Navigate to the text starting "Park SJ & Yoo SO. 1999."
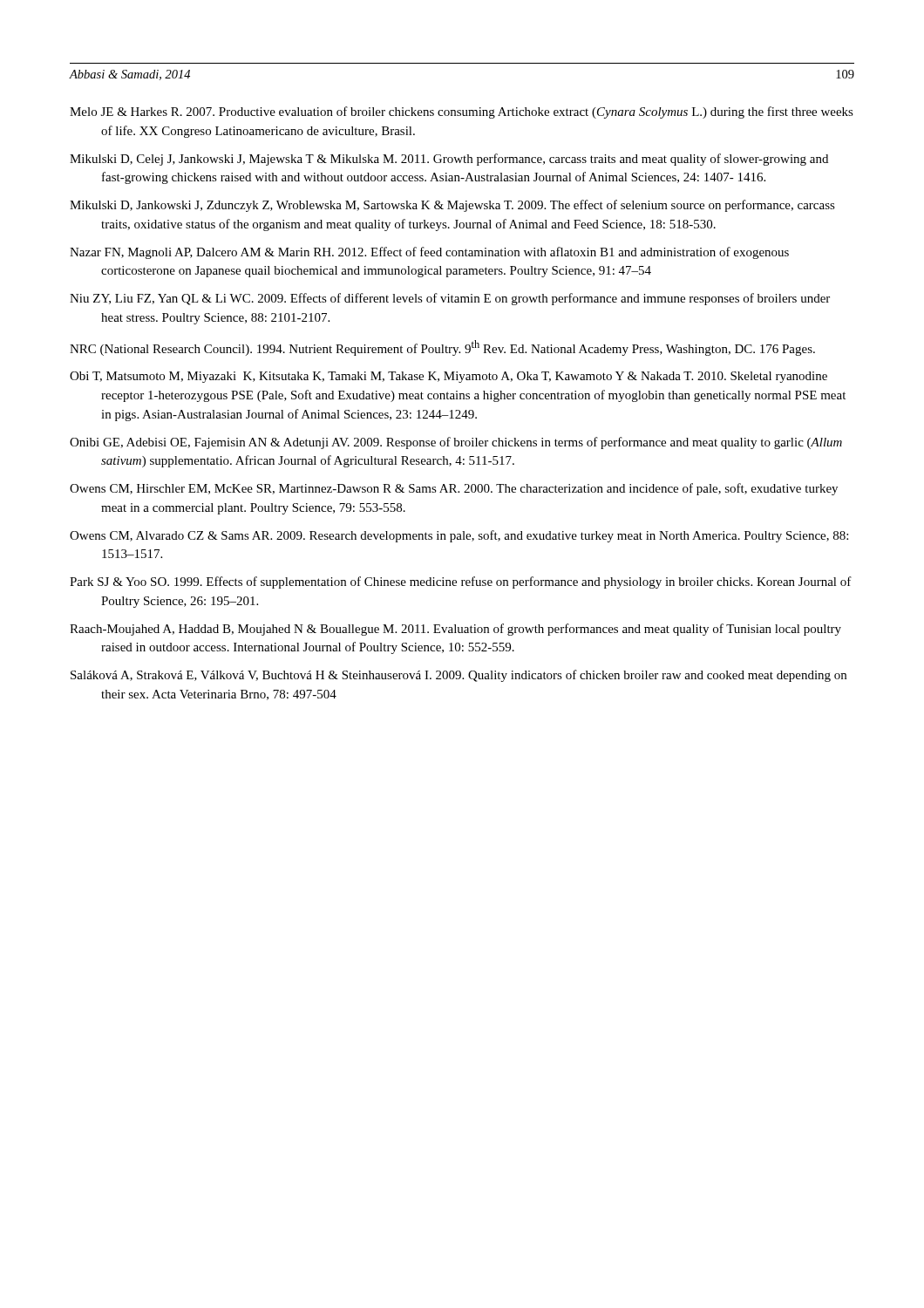924x1308 pixels. point(460,591)
